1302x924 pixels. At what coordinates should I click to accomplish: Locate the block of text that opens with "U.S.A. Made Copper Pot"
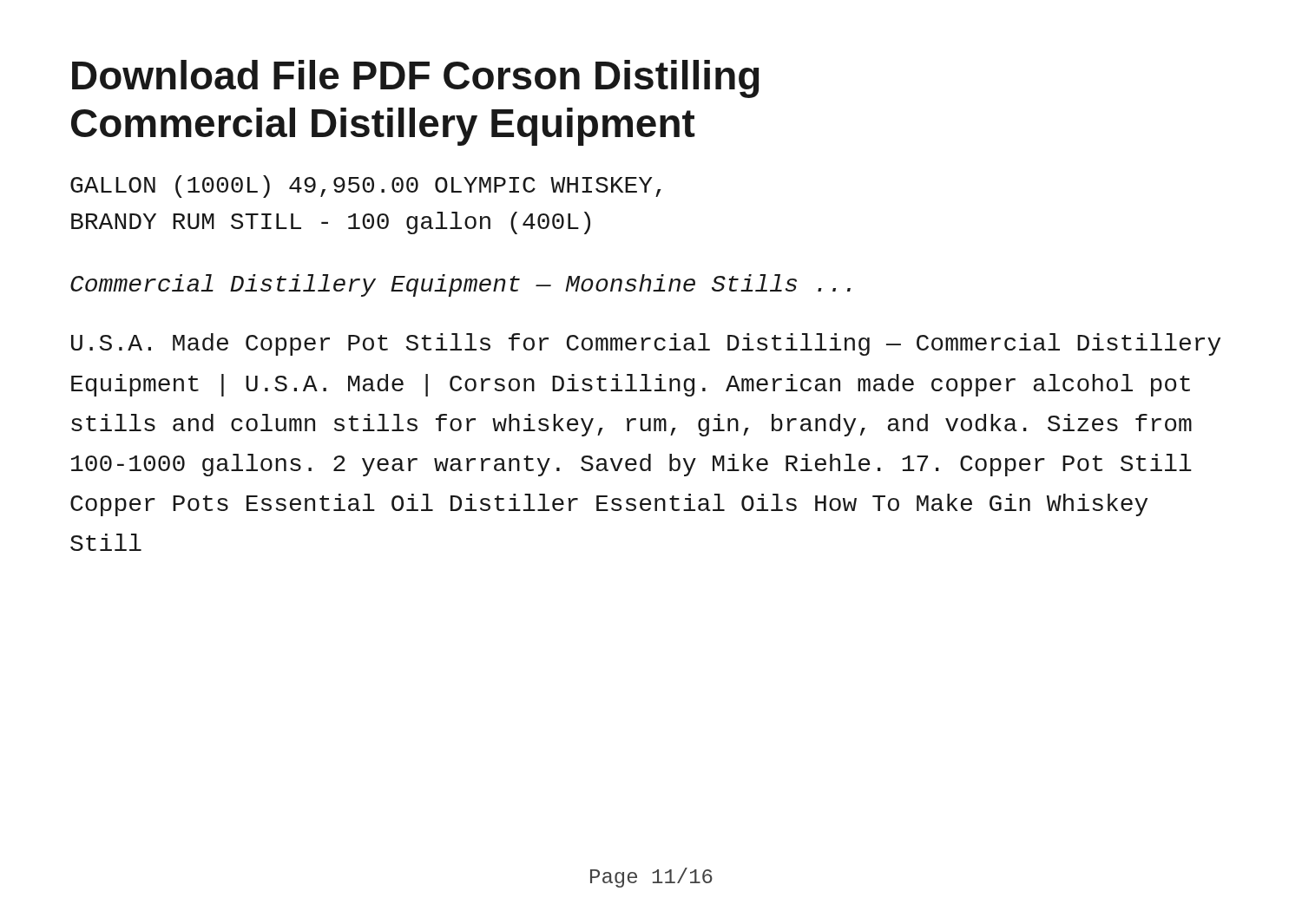click(x=651, y=445)
